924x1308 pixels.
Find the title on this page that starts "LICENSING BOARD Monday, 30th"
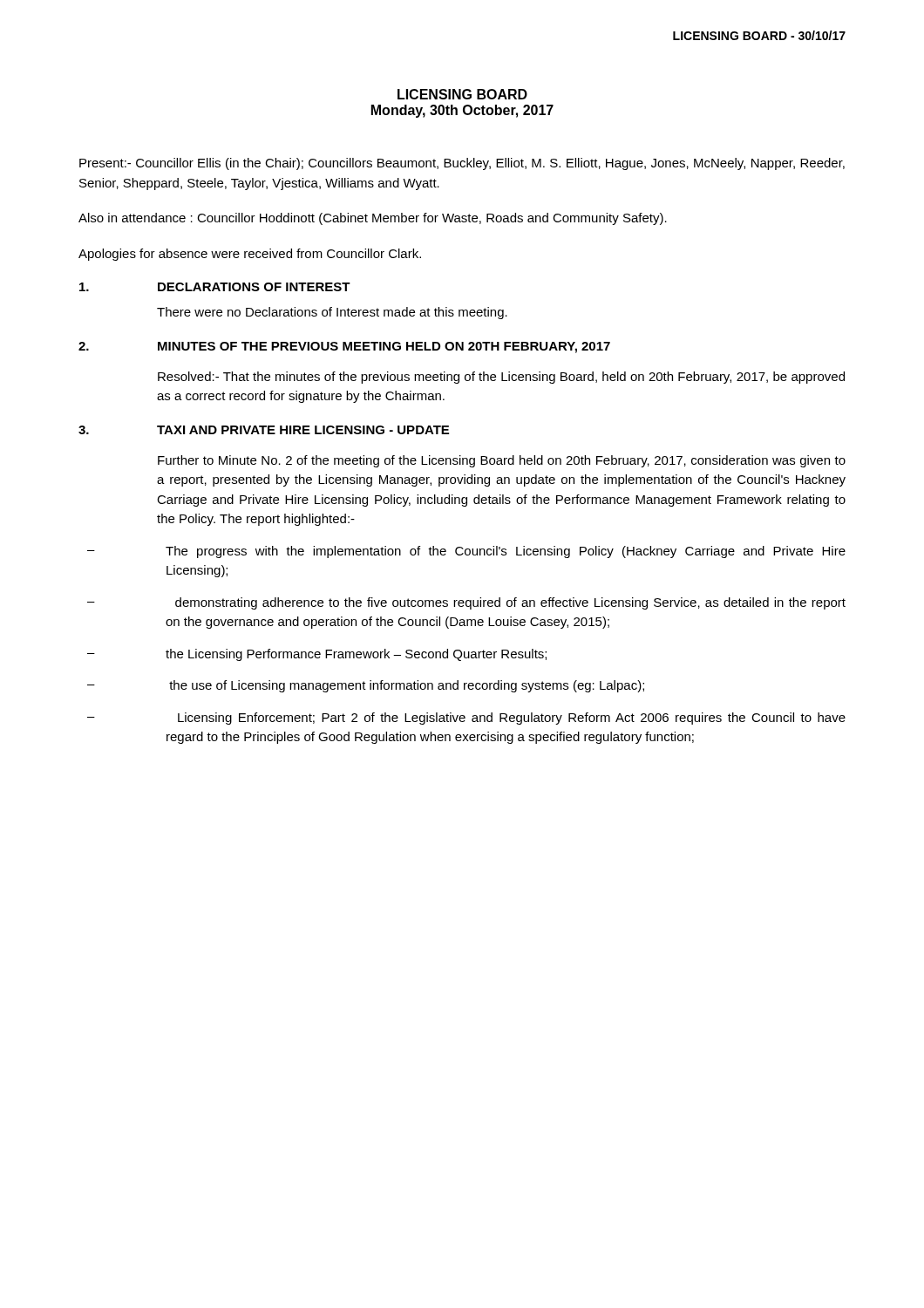462,103
